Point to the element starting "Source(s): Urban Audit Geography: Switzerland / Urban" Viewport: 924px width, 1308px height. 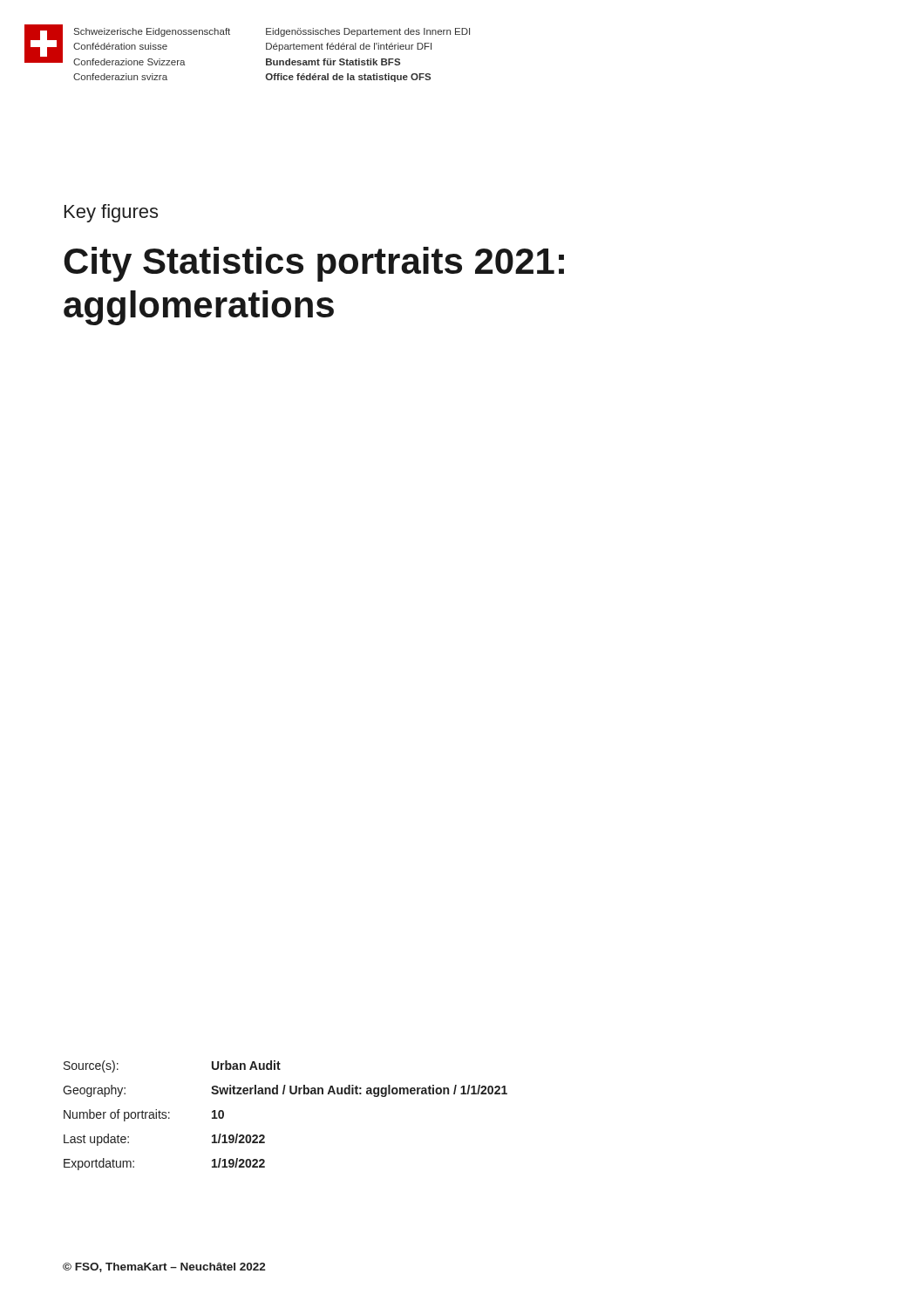click(x=89, y=1066)
